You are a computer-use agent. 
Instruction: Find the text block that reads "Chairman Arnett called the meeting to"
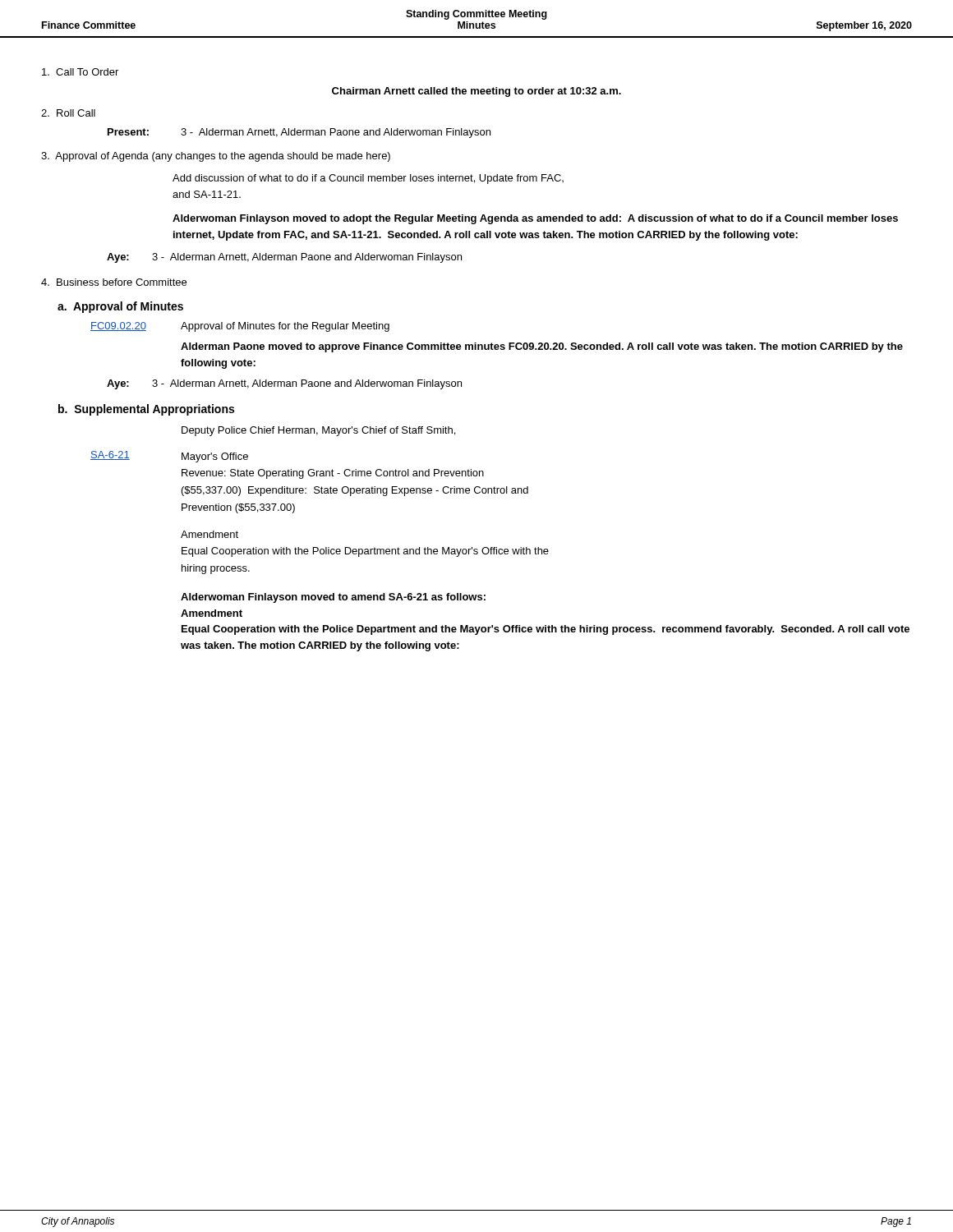[x=476, y=91]
